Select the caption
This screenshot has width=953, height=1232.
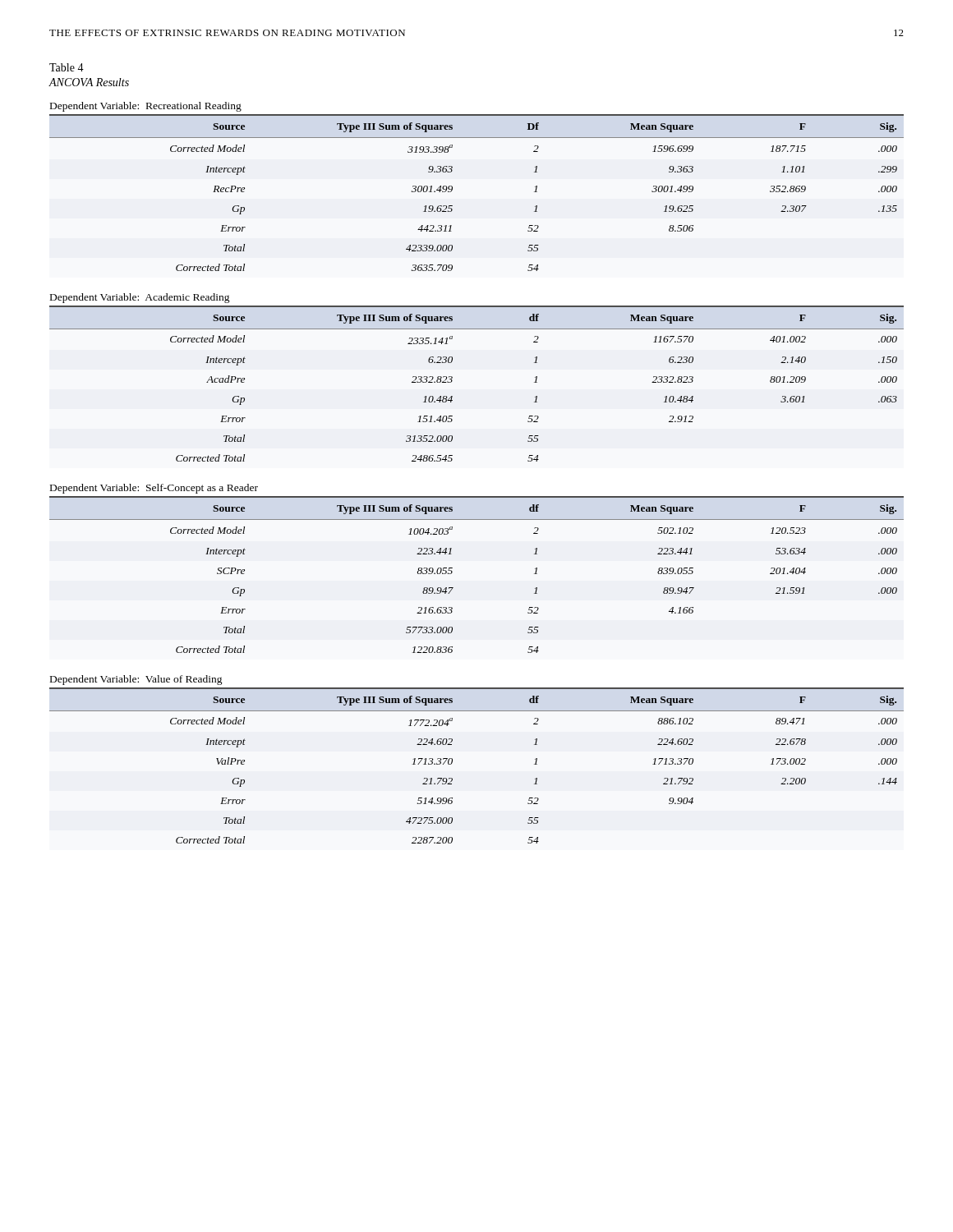tap(476, 76)
